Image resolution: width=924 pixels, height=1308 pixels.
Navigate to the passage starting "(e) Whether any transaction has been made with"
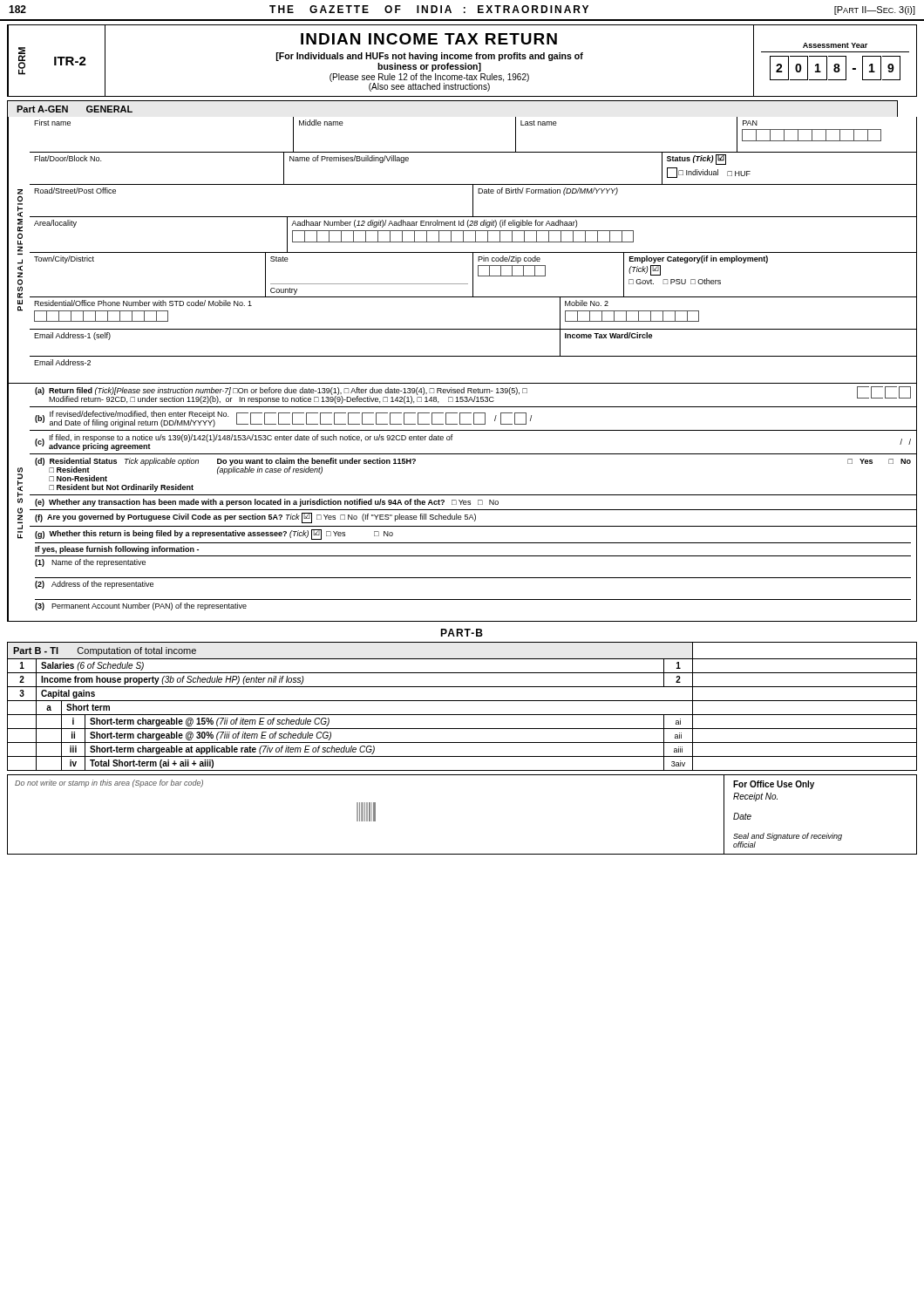267,502
